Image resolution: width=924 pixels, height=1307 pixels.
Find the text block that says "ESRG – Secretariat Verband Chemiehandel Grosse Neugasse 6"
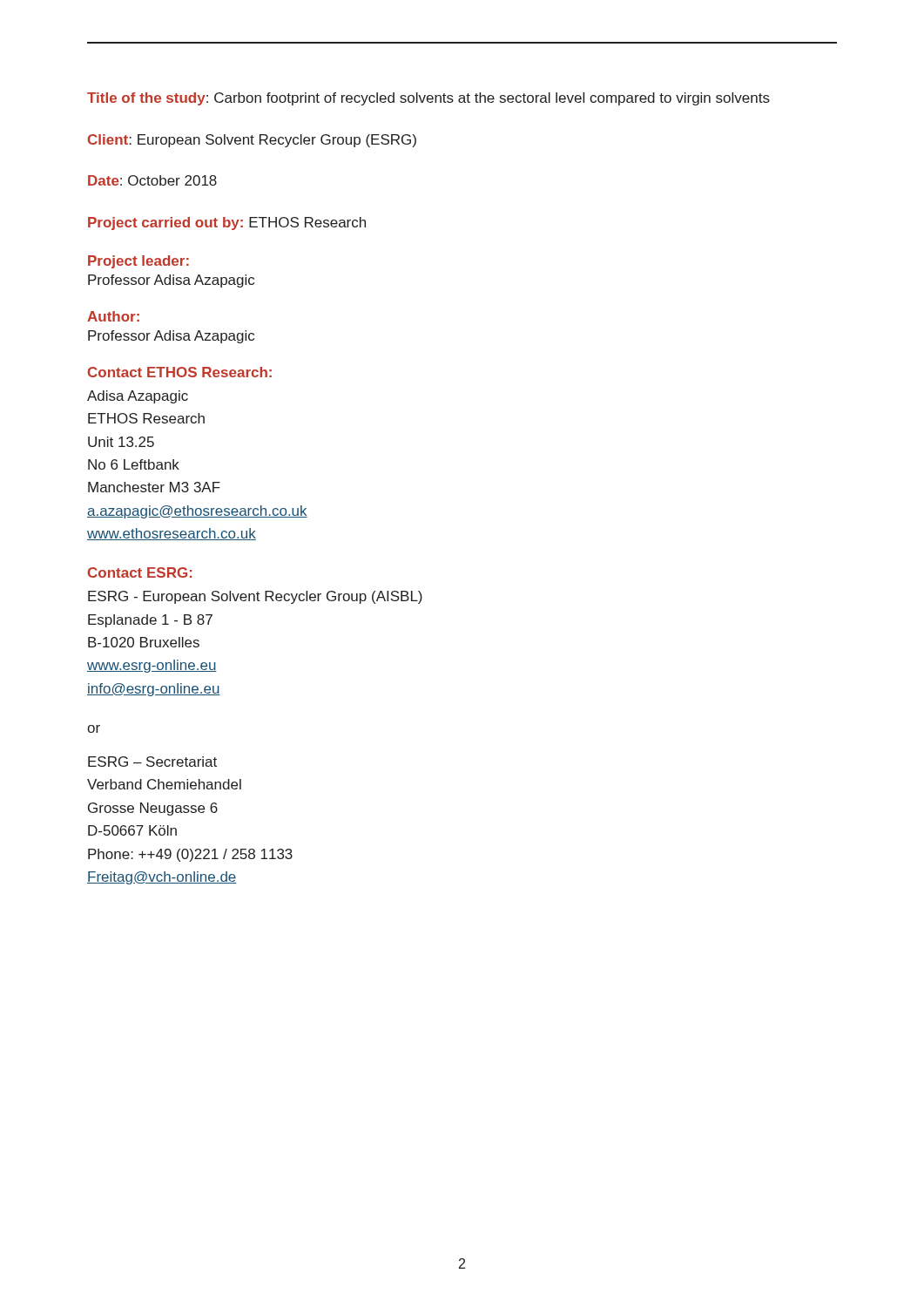(190, 819)
